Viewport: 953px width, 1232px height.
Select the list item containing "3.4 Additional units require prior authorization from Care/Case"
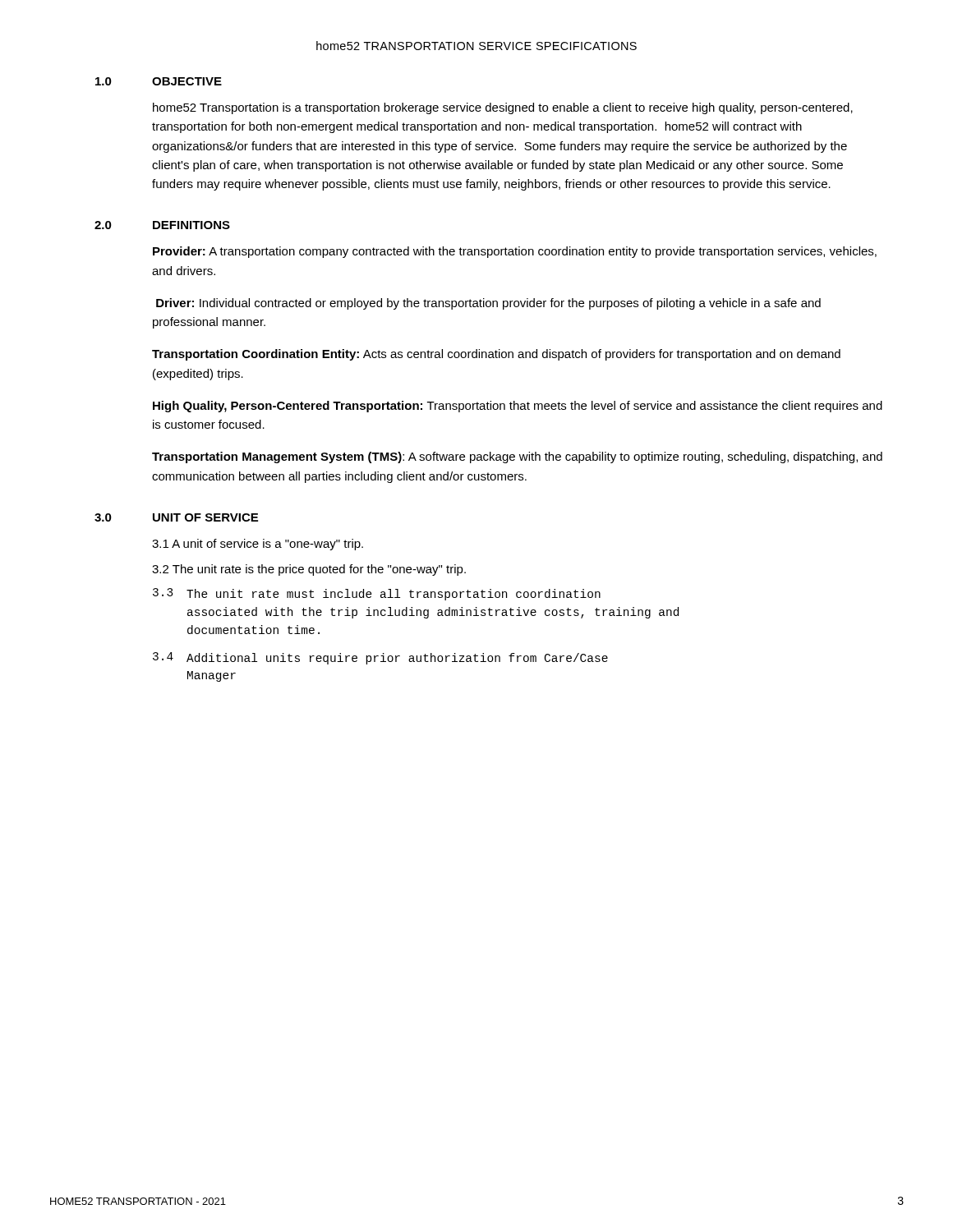pos(380,668)
